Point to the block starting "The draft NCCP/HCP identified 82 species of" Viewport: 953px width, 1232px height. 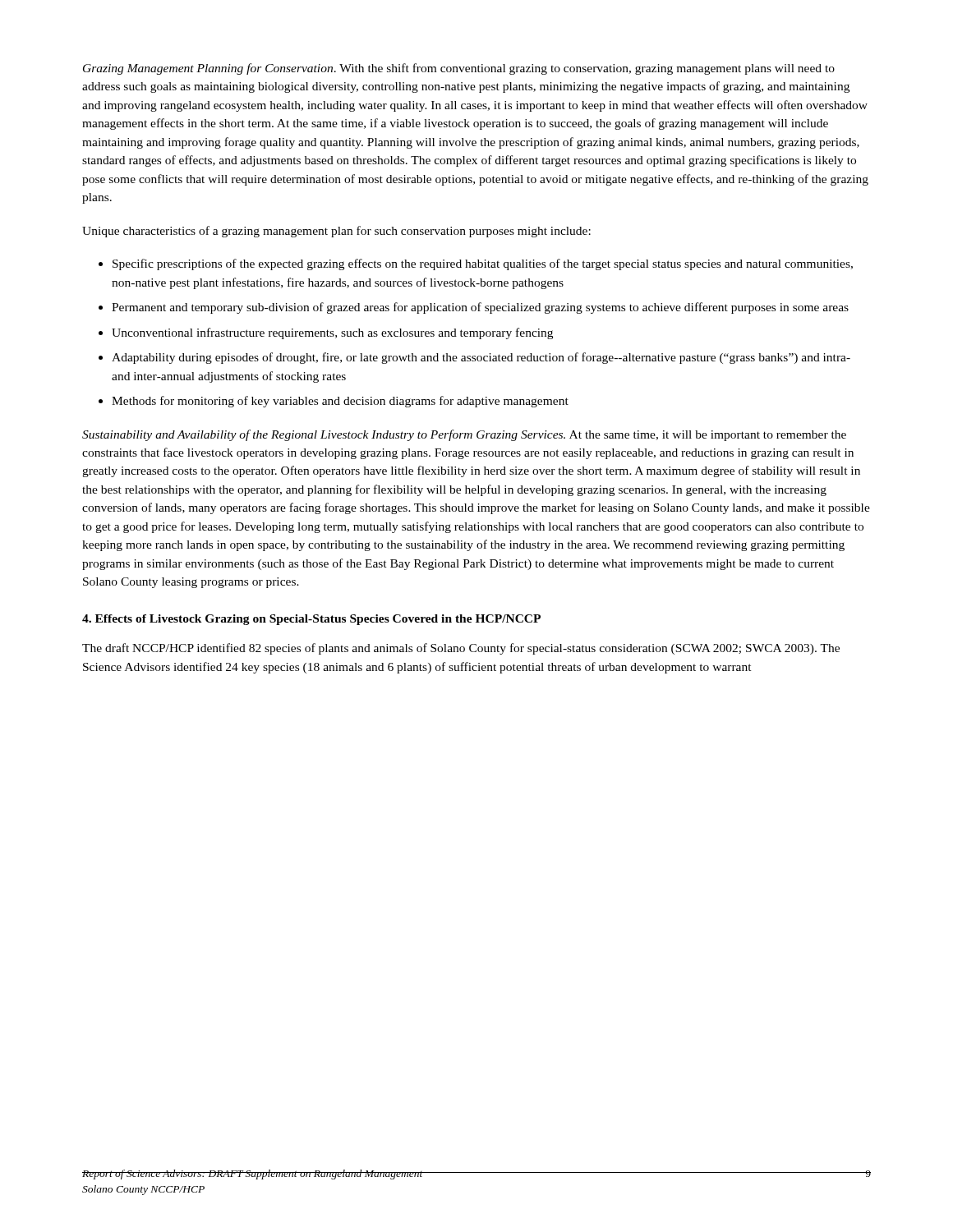(461, 657)
